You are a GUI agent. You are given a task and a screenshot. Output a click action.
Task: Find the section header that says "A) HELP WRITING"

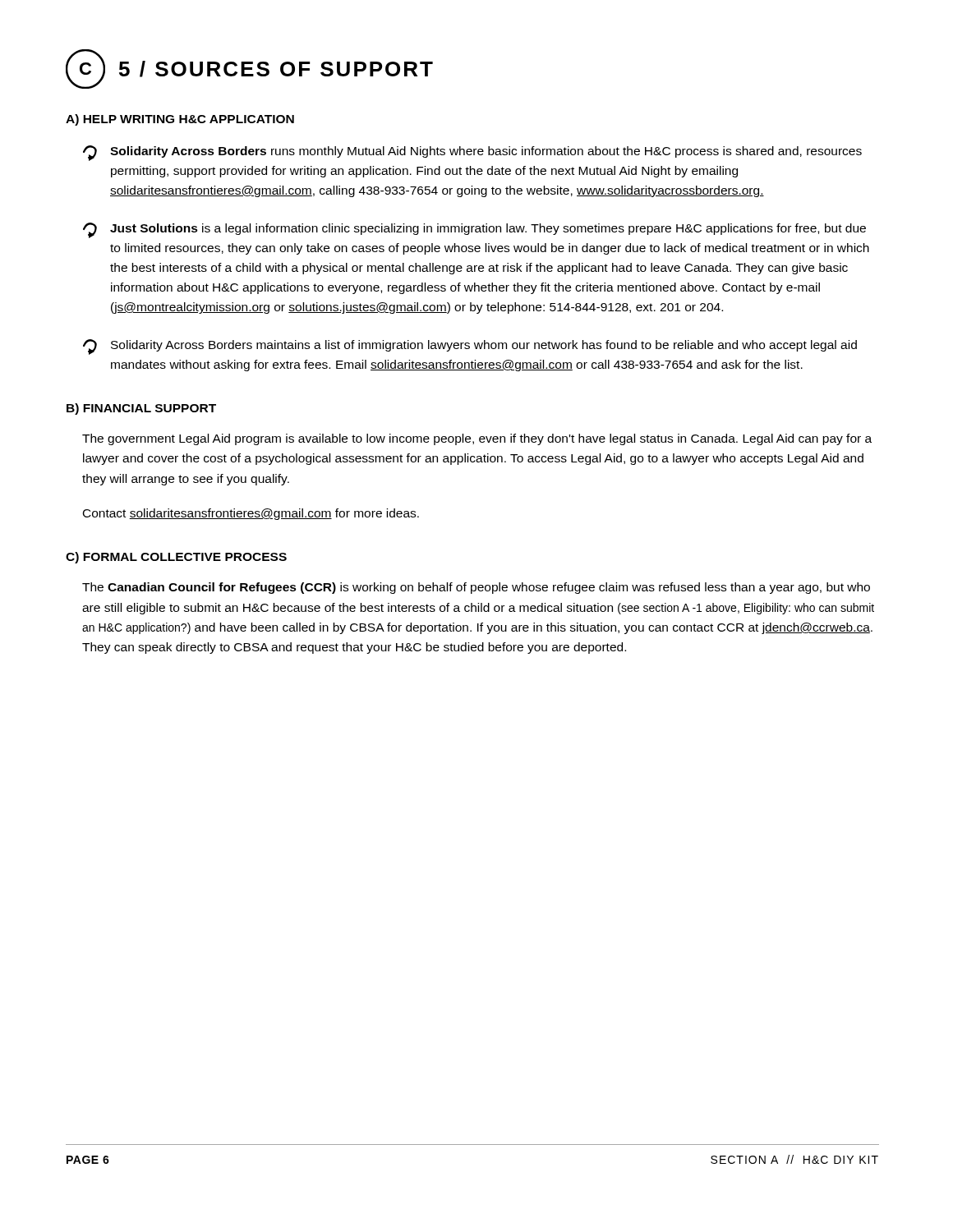[x=180, y=119]
